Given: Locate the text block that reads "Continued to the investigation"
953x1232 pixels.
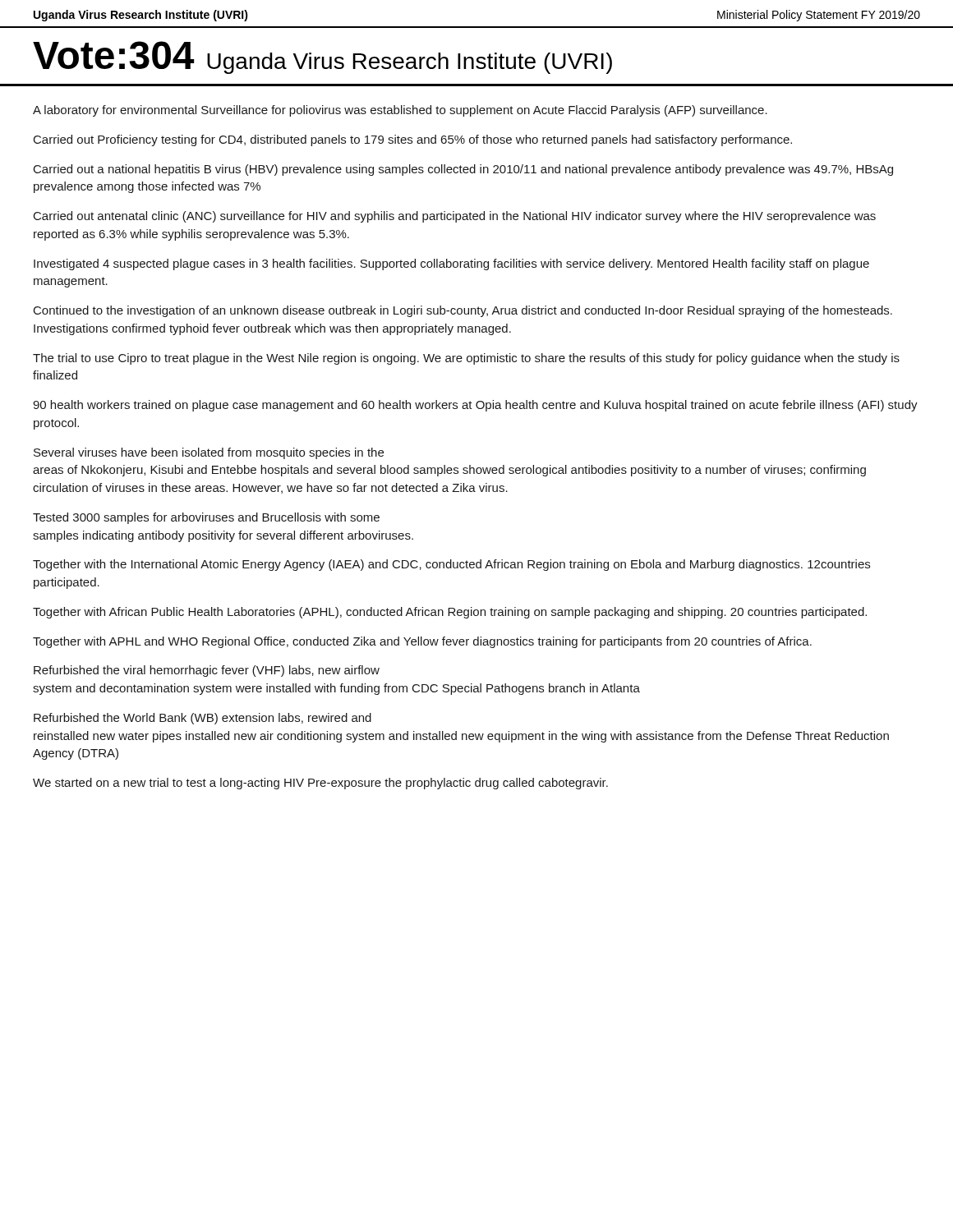Looking at the screenshot, I should (463, 319).
